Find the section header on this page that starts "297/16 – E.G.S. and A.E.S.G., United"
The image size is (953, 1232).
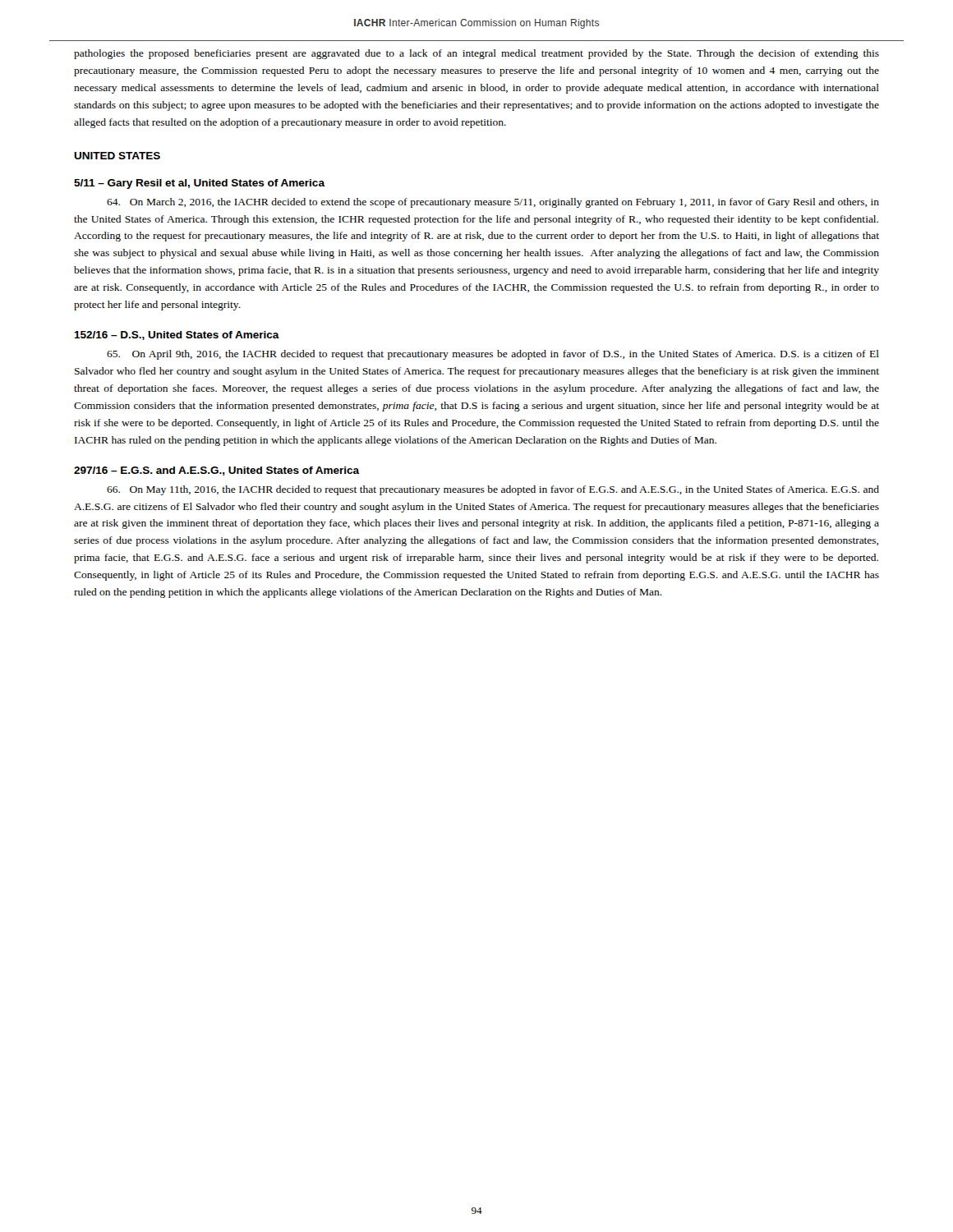[x=217, y=471]
